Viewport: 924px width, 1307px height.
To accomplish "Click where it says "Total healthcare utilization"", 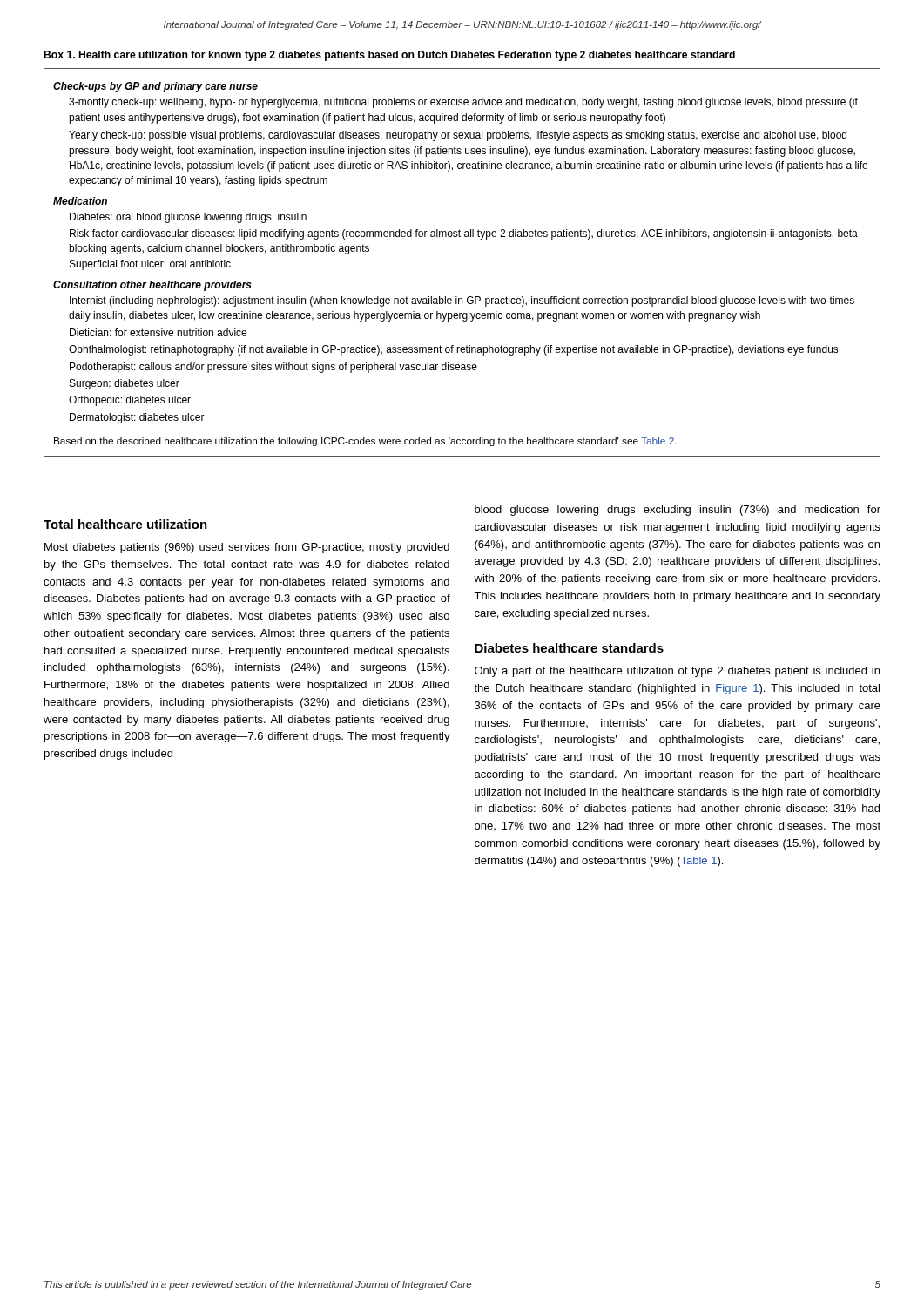I will coord(125,524).
